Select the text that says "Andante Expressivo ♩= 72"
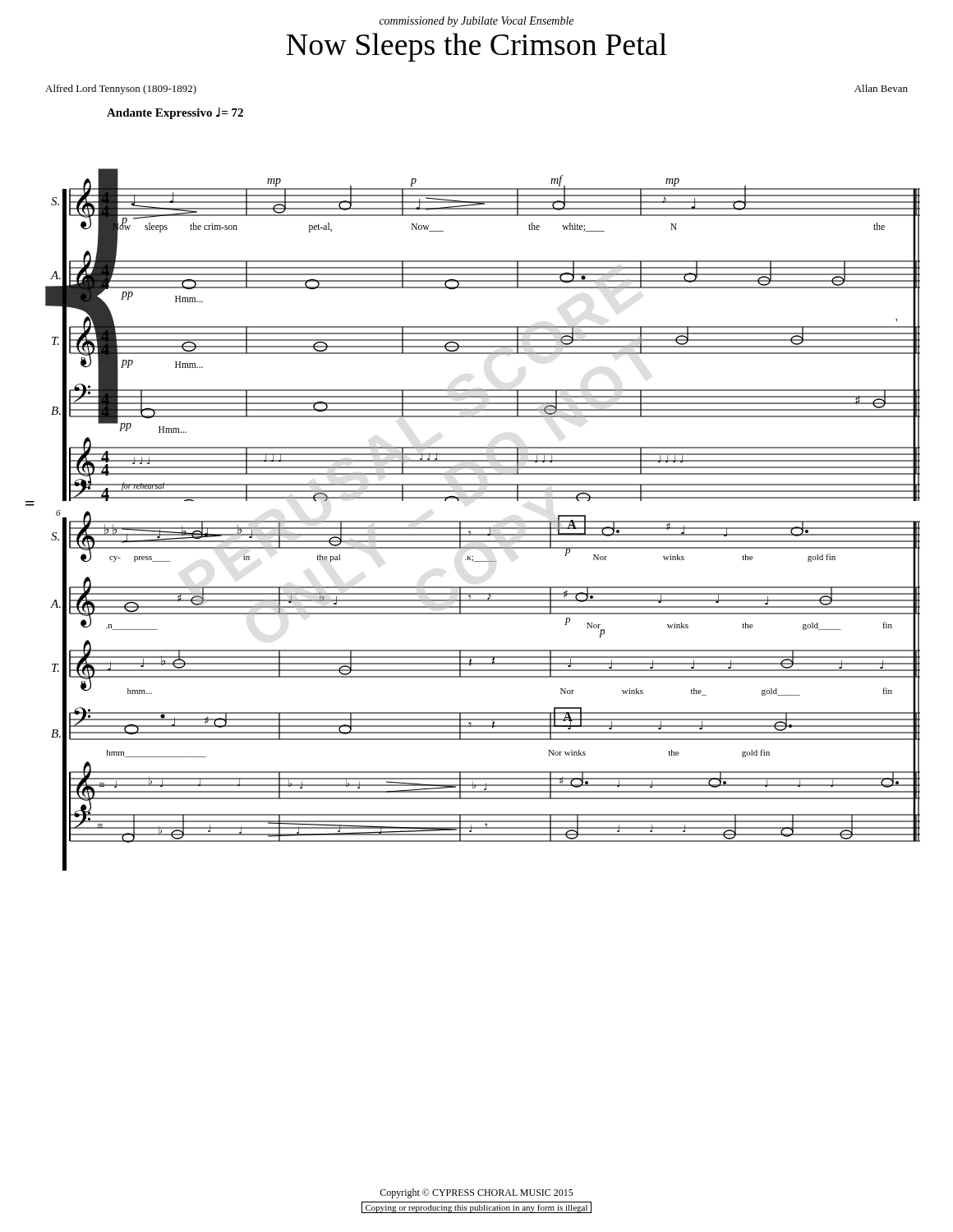Screen dimensions: 1232x953 coord(175,113)
